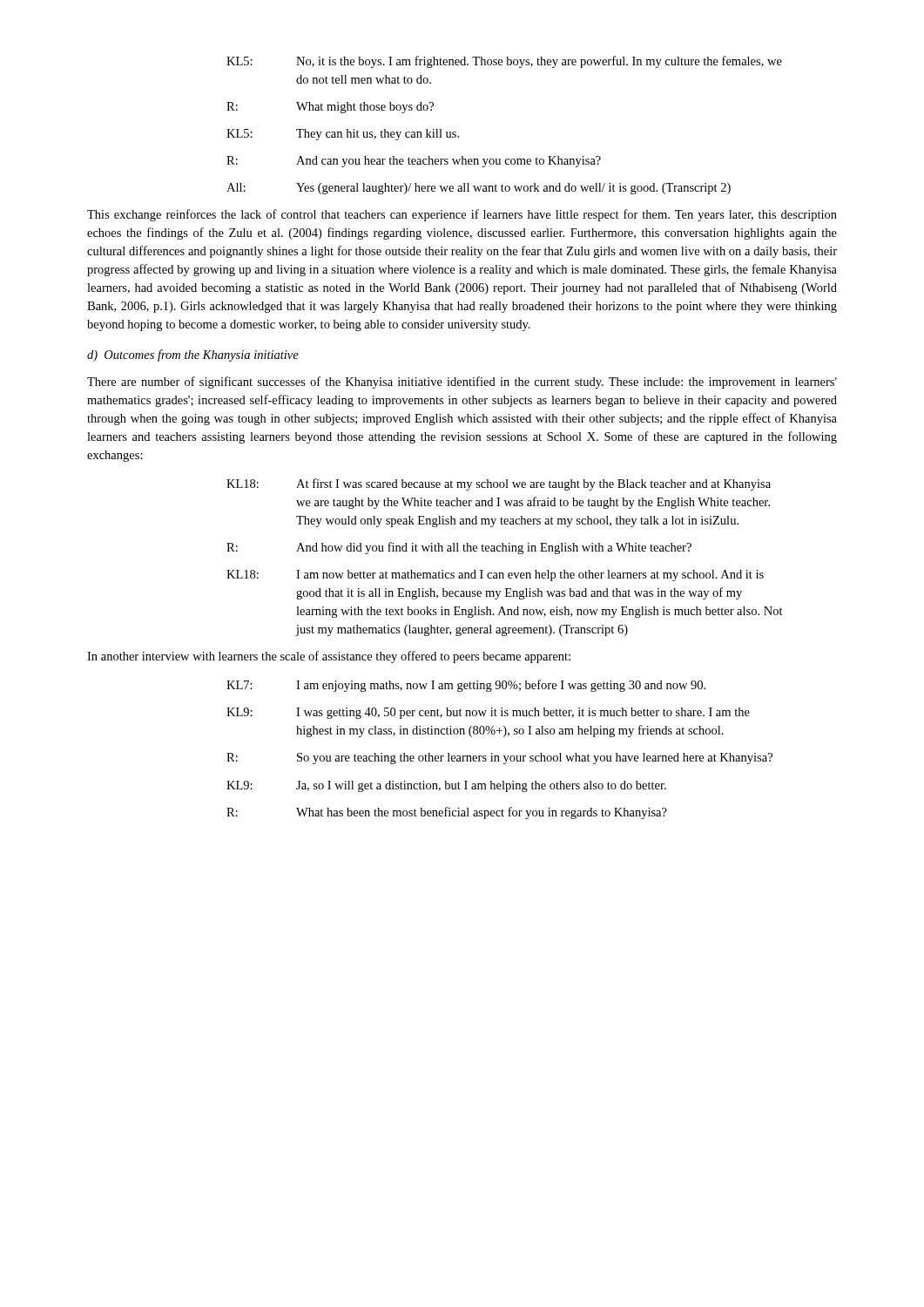Screen dimensions: 1307x924
Task: Click on the text starting "This exchange reinforces the lack of"
Action: point(462,270)
